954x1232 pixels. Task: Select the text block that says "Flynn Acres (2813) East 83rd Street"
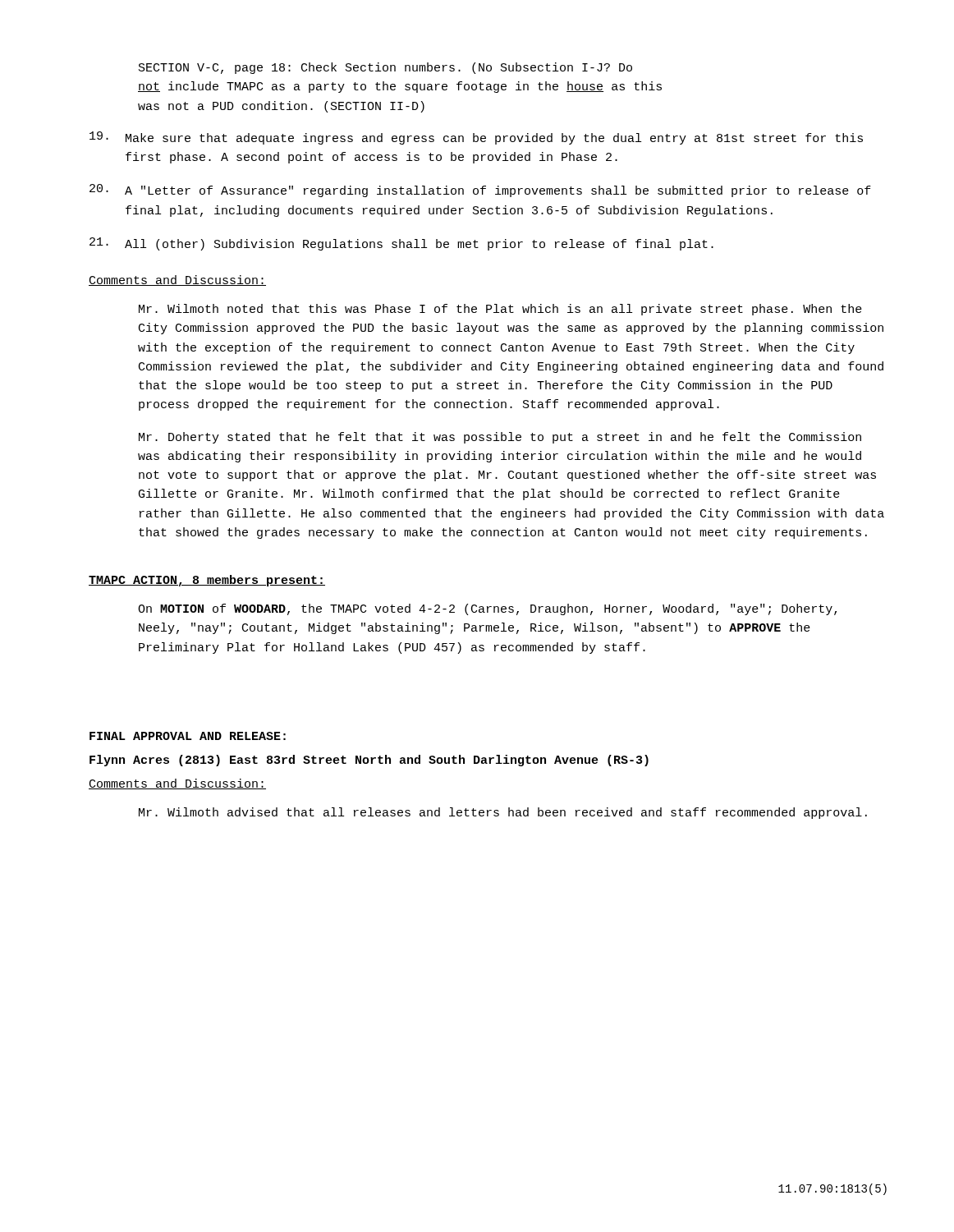488,761
